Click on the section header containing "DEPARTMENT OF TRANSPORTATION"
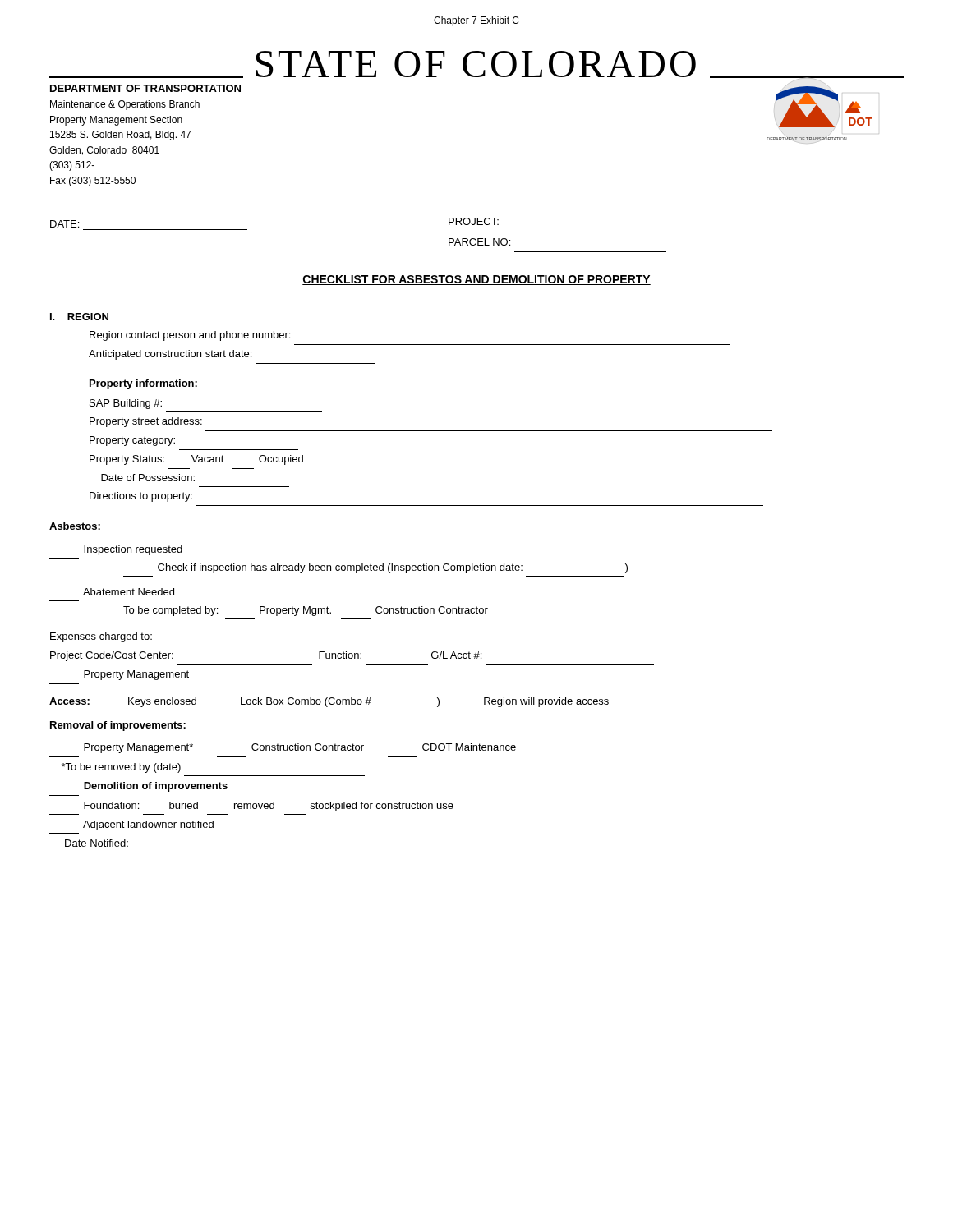Screen dimensions: 1232x953 coord(145,88)
